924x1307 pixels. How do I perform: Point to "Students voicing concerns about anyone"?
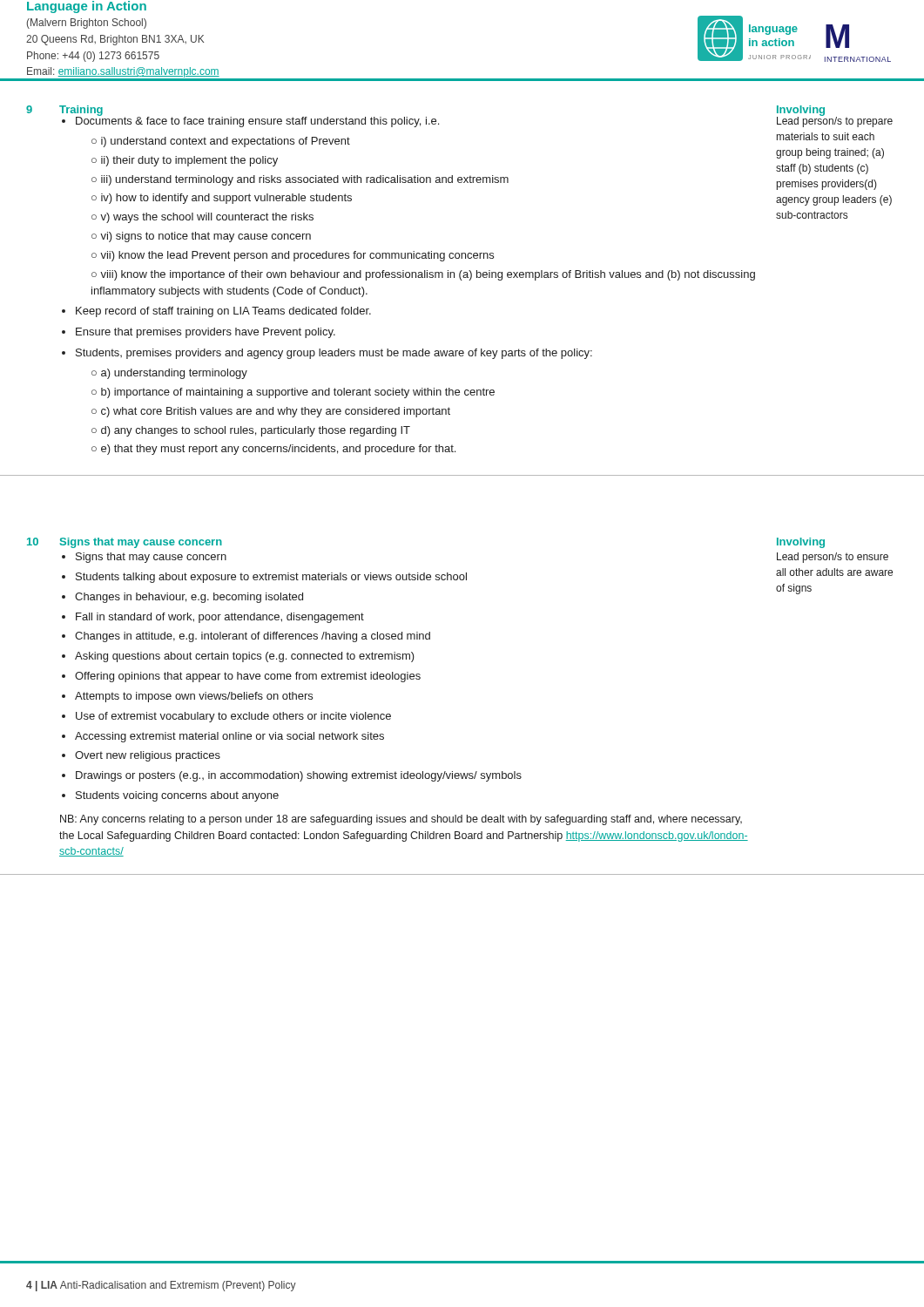click(177, 795)
